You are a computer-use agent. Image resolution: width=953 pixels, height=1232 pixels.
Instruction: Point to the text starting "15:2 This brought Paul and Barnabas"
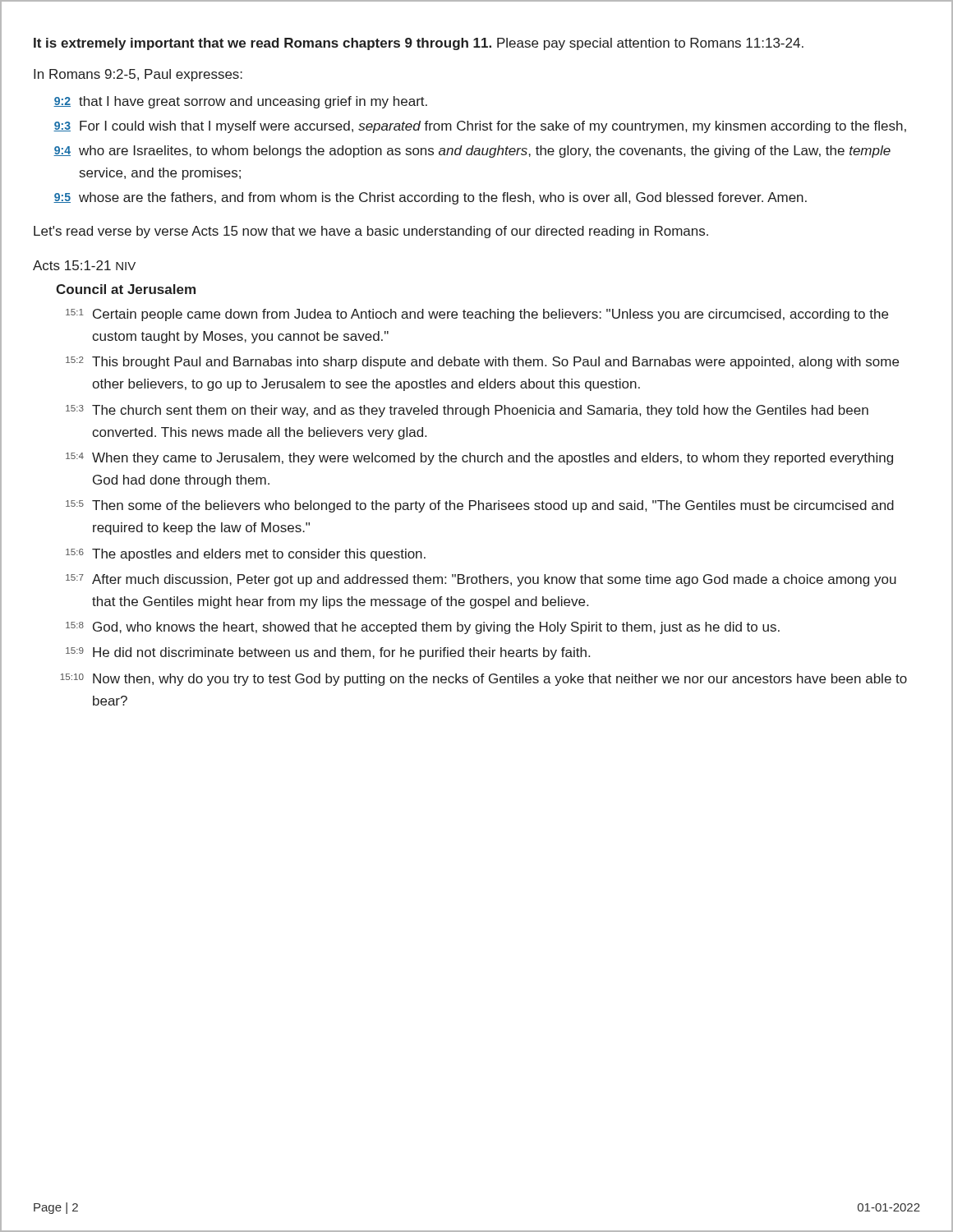[x=478, y=373]
